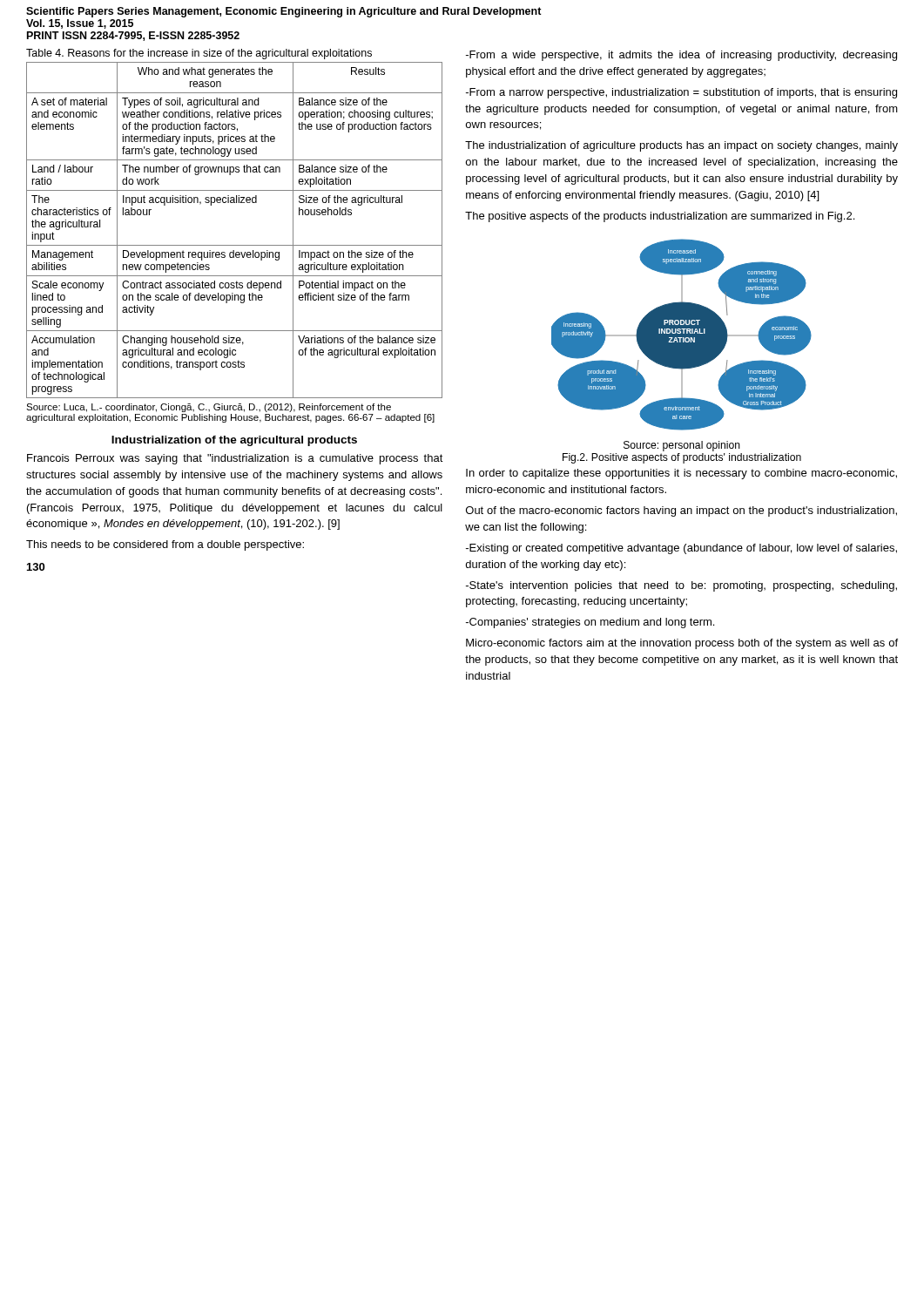Point to the text starting "This needs to be considered from"
Image resolution: width=924 pixels, height=1307 pixels.
tap(166, 544)
